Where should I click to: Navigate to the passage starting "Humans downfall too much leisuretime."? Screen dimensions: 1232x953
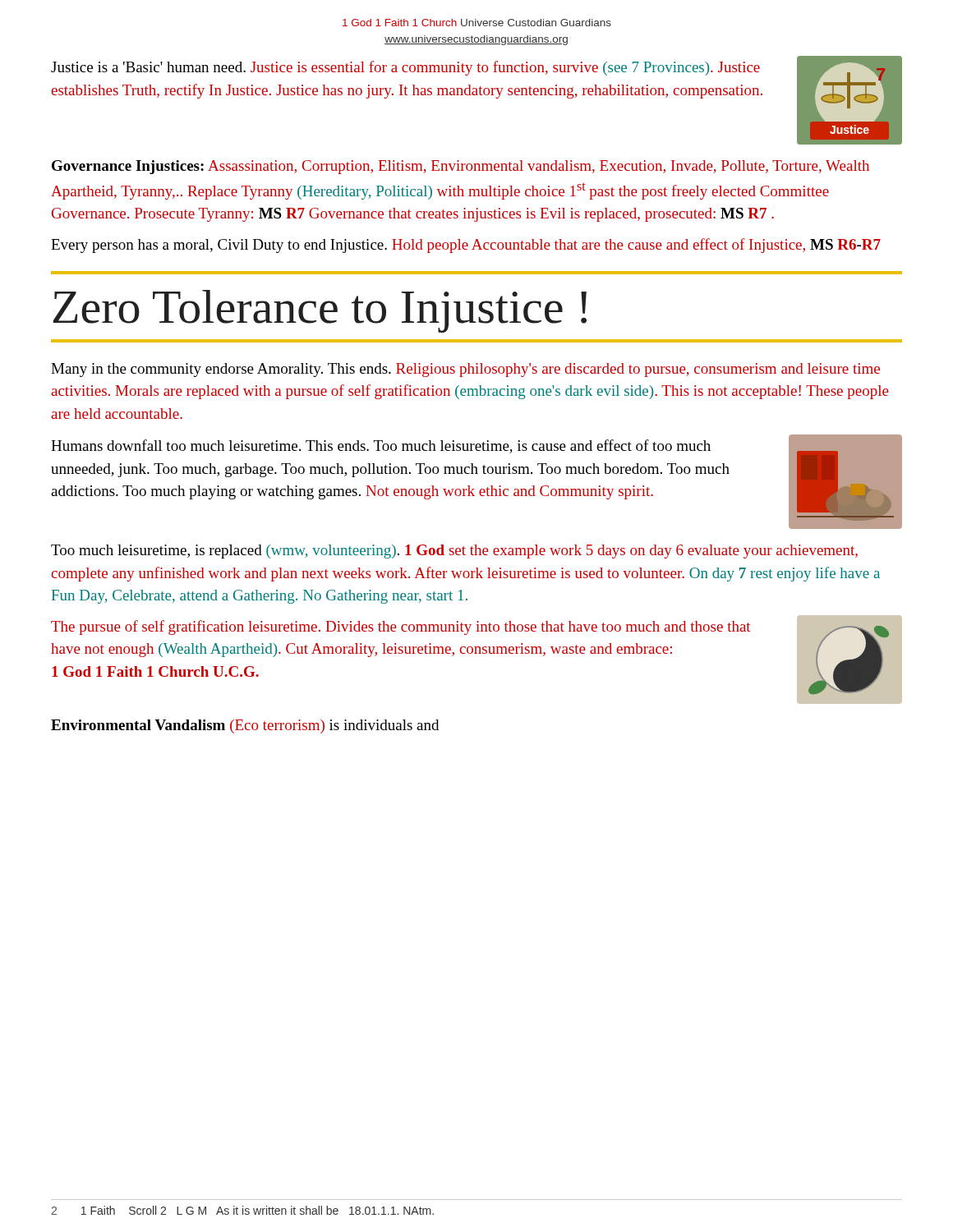[476, 482]
